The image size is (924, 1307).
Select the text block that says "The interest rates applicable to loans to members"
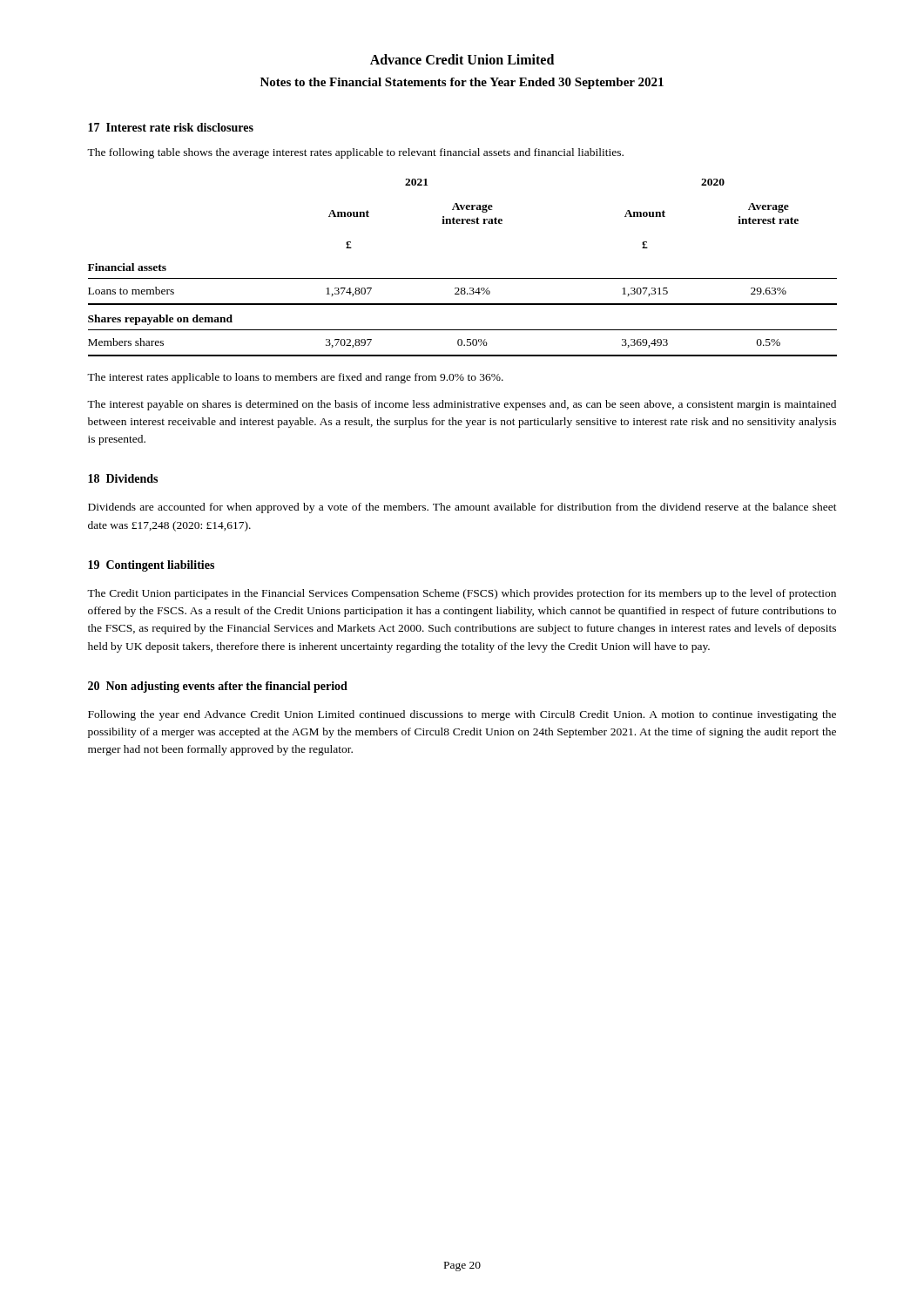[x=296, y=377]
